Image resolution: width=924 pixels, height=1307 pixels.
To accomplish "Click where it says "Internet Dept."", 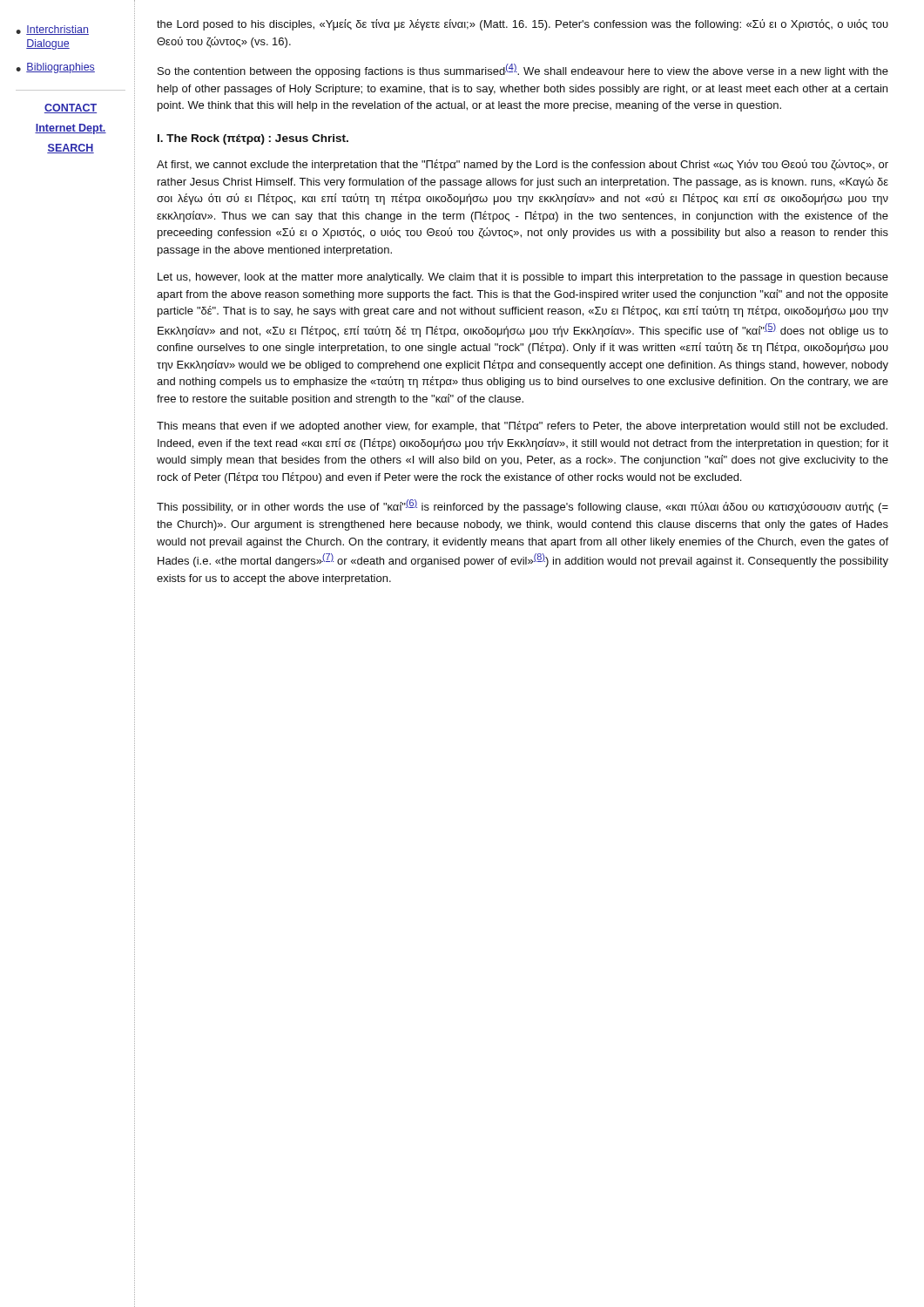I will 71,128.
